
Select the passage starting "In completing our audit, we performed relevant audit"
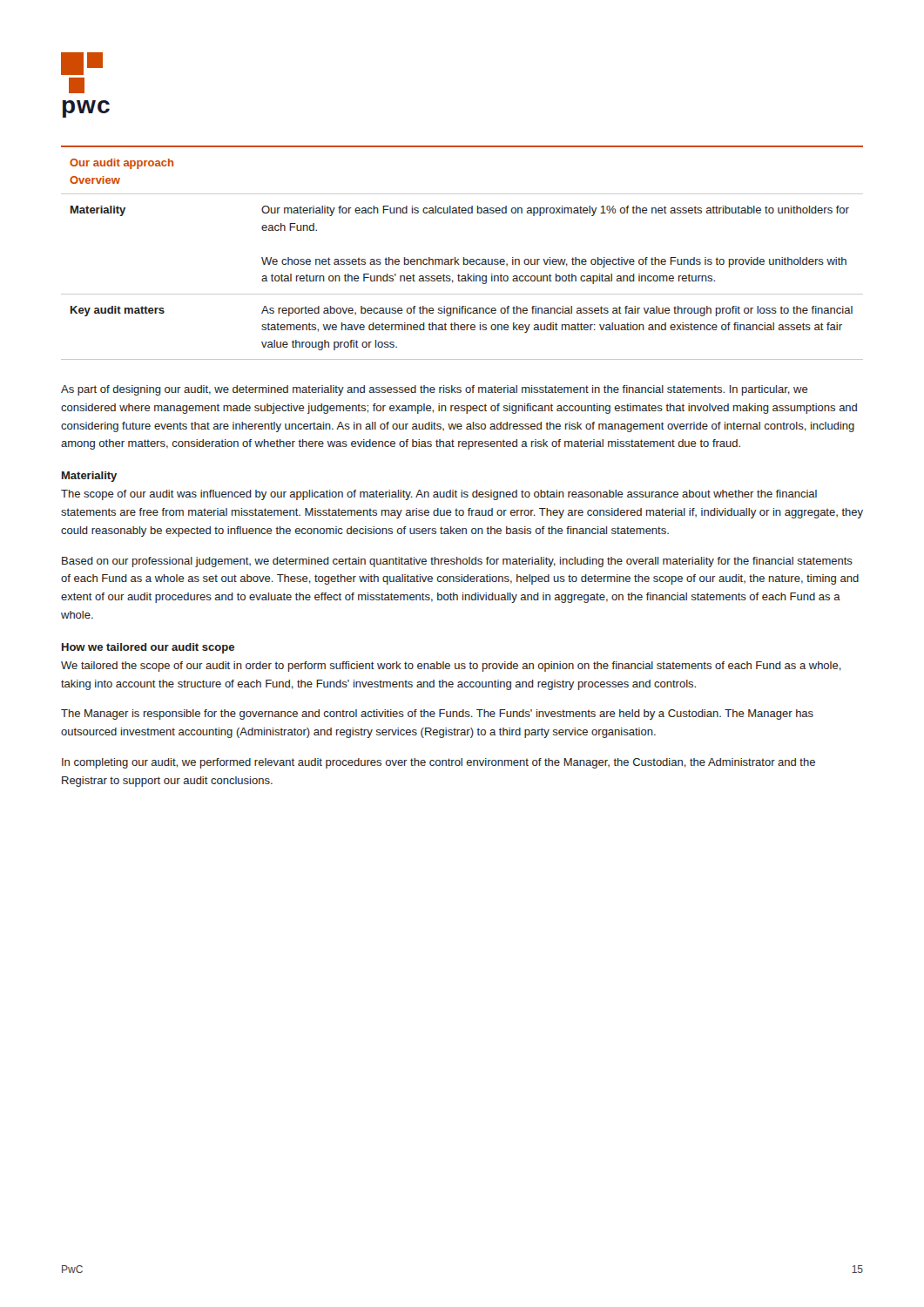438,771
